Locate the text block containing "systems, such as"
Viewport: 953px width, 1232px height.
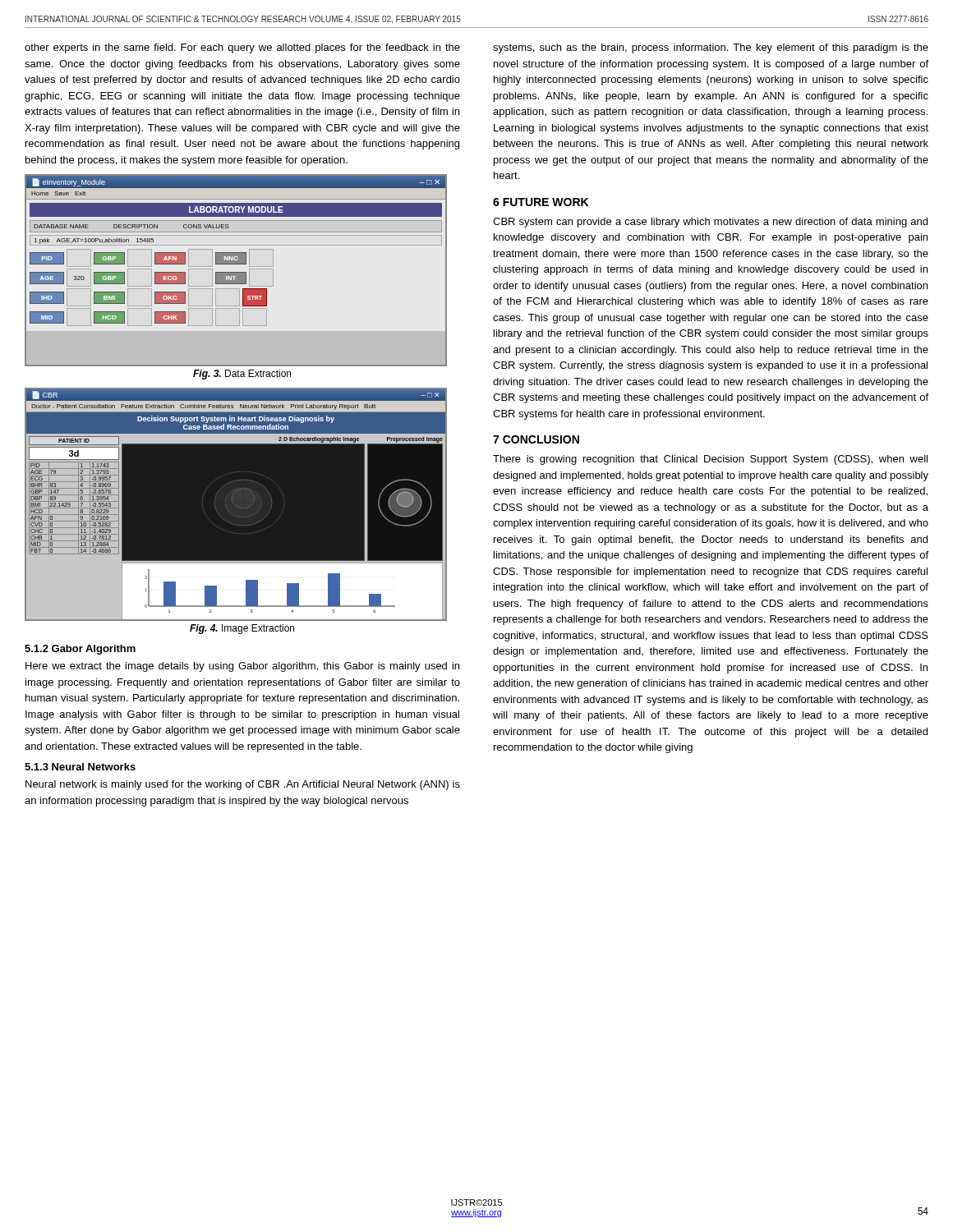click(711, 111)
